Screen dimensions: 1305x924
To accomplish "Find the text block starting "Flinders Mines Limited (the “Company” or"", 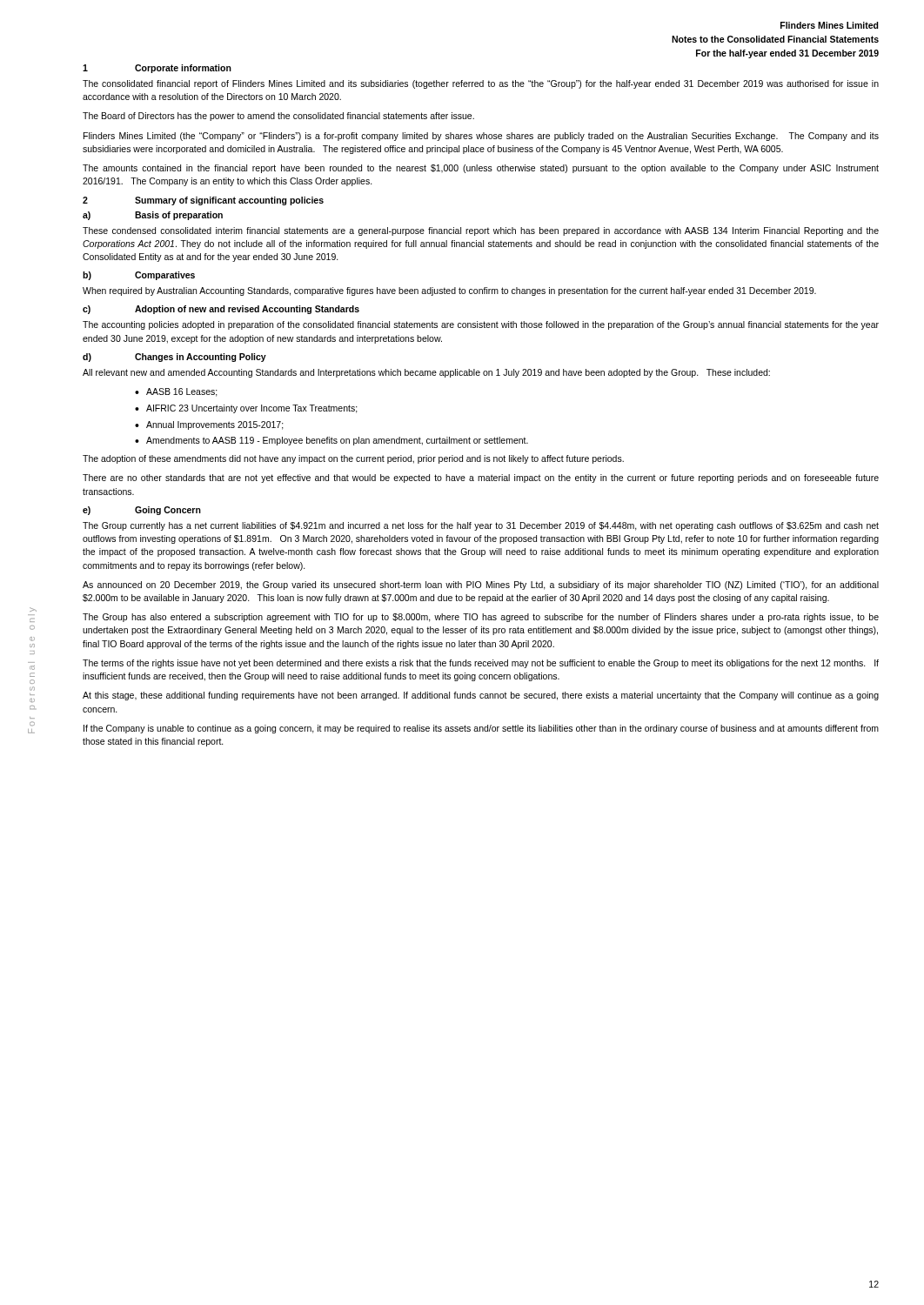I will pos(481,143).
